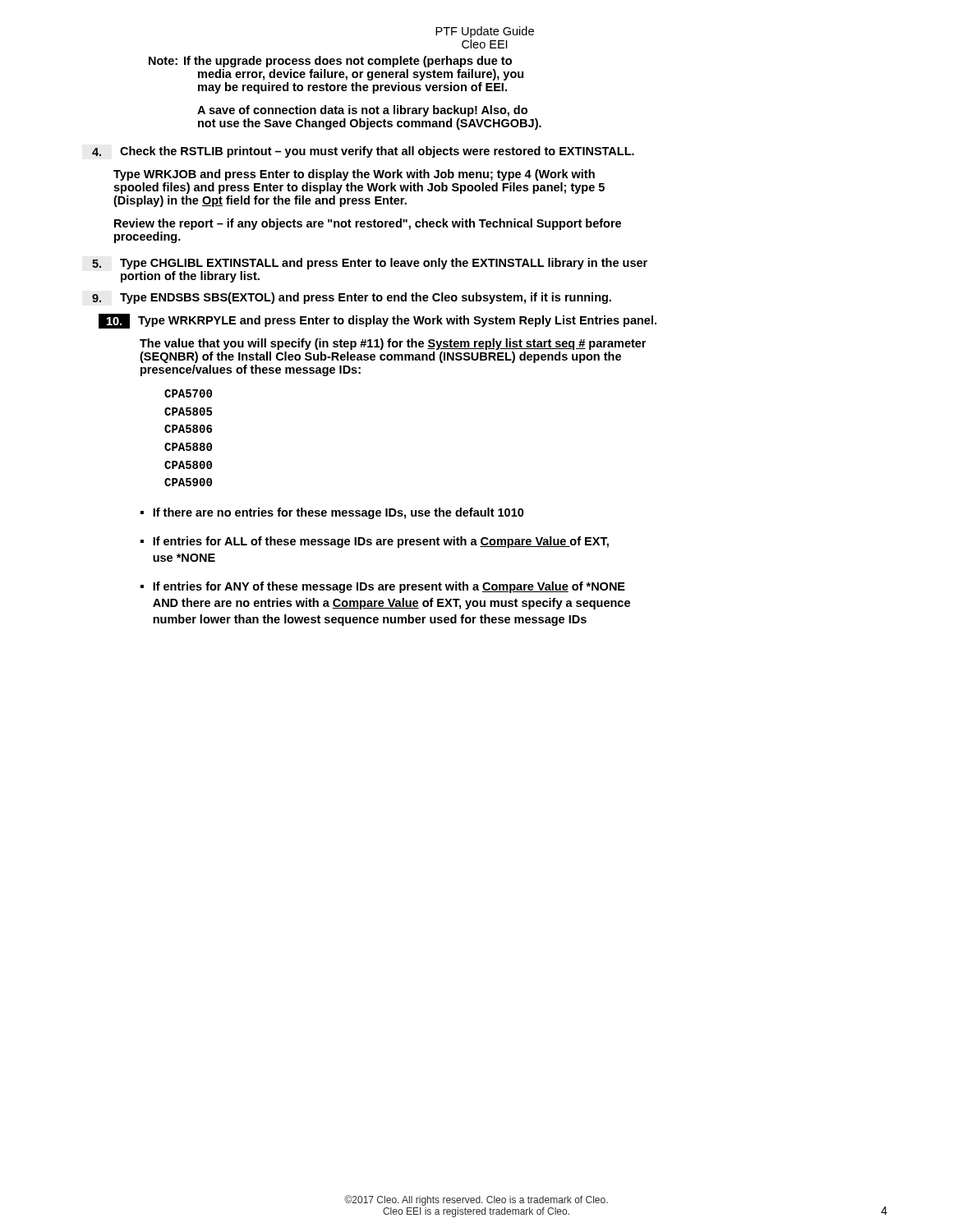Find the list item containing "▪ If entries for ALL of these"

pyautogui.click(x=513, y=550)
